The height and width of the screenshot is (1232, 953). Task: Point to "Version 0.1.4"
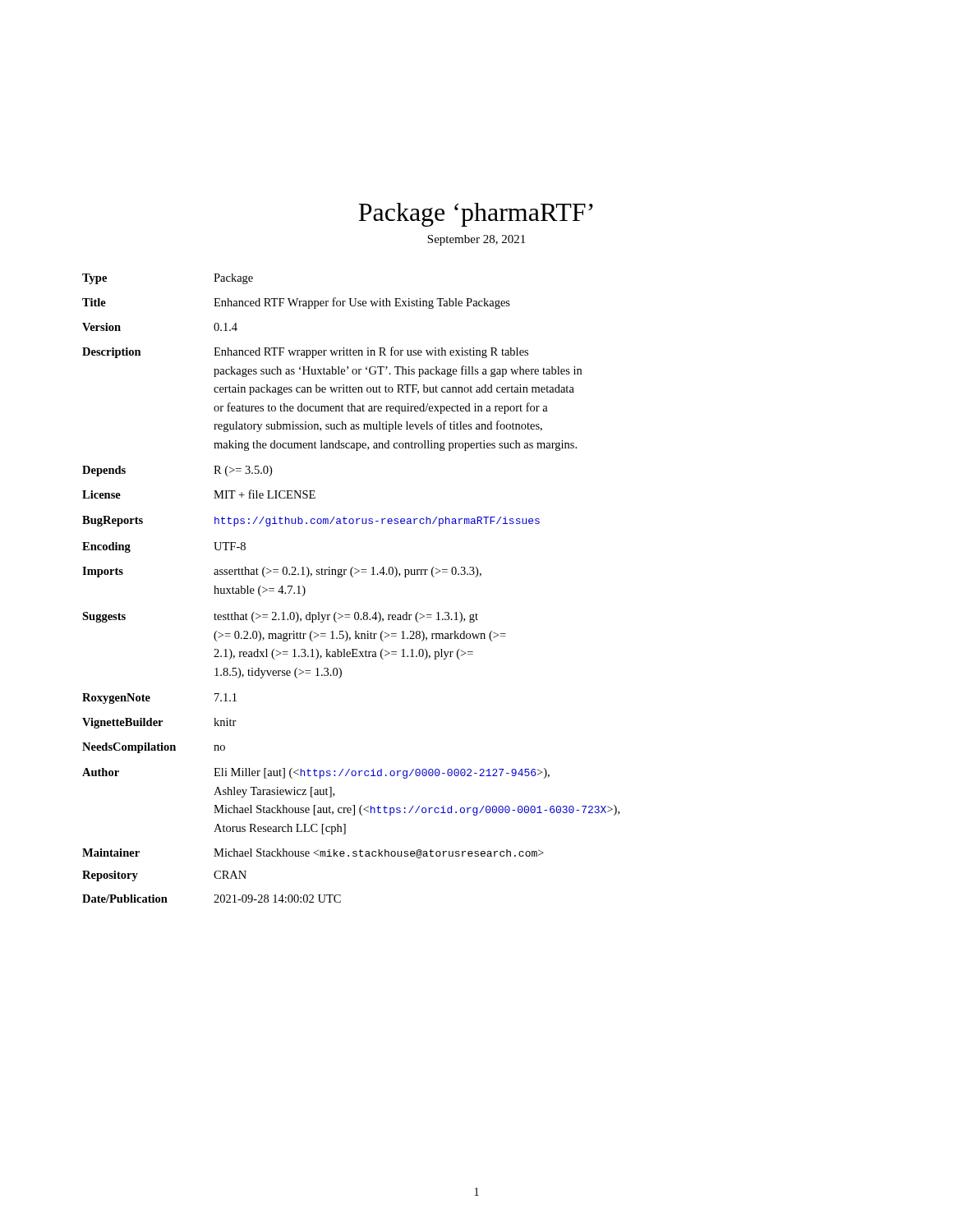pos(101,326)
